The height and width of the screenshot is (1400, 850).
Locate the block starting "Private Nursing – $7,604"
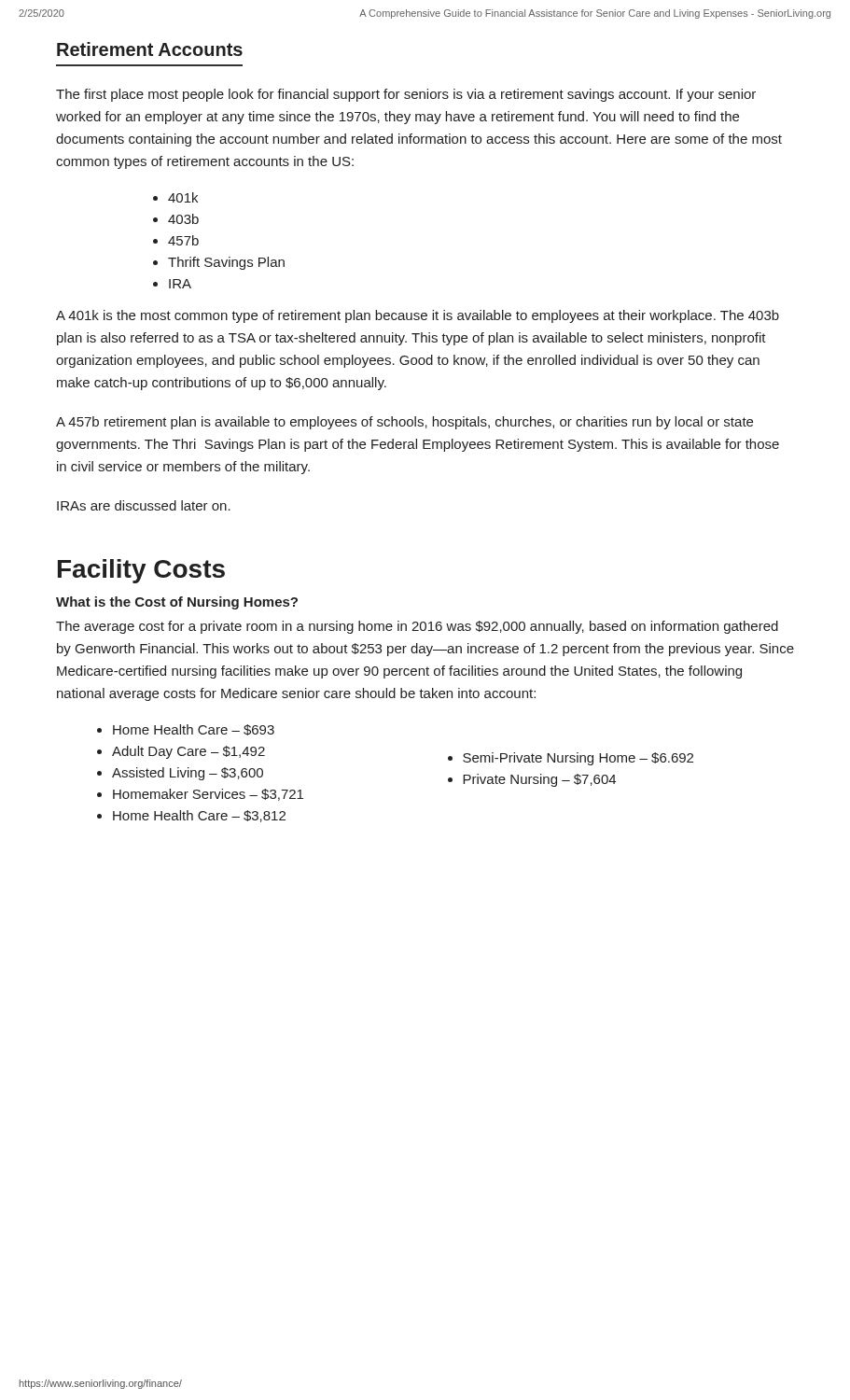539,779
